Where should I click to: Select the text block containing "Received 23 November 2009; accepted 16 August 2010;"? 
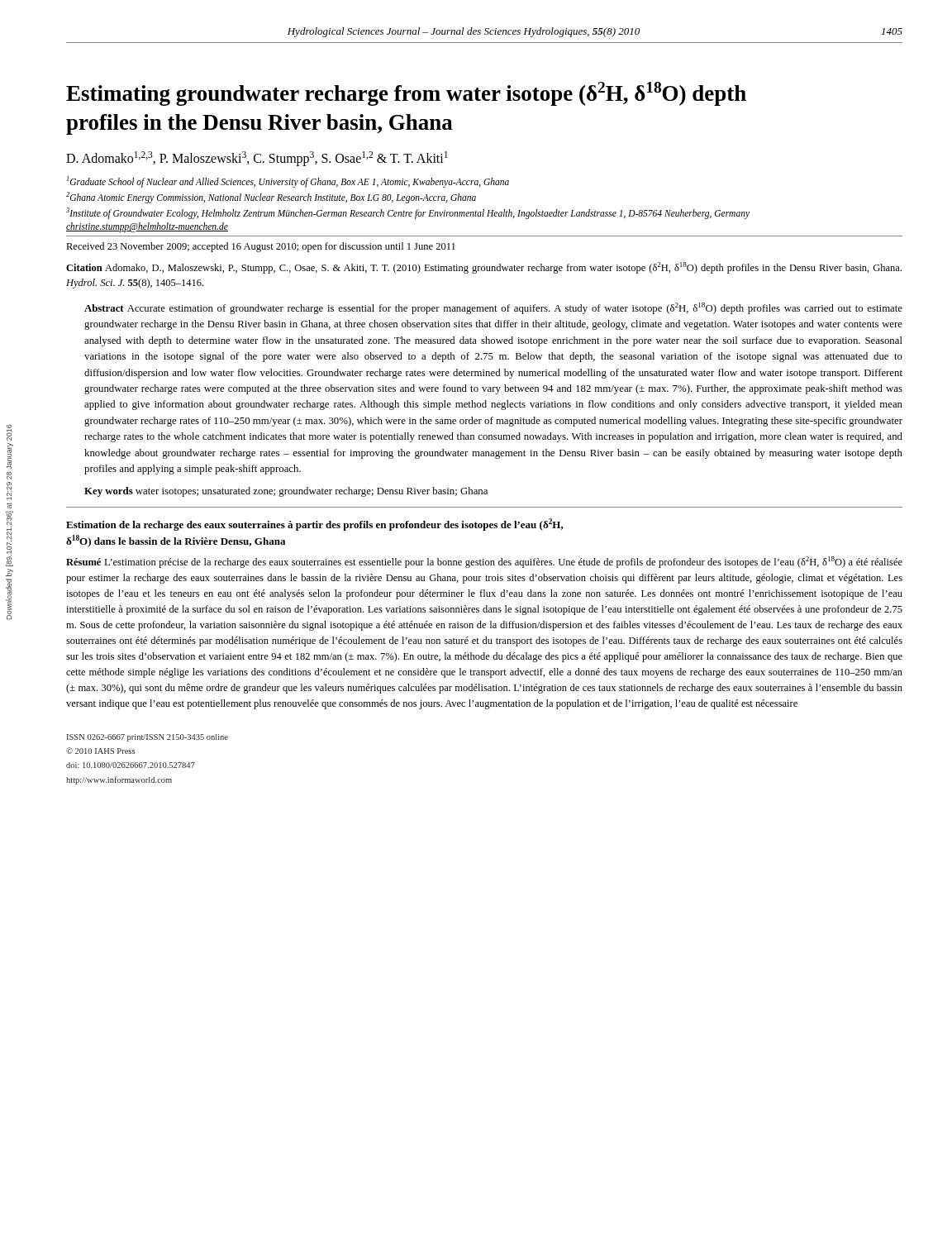261,247
